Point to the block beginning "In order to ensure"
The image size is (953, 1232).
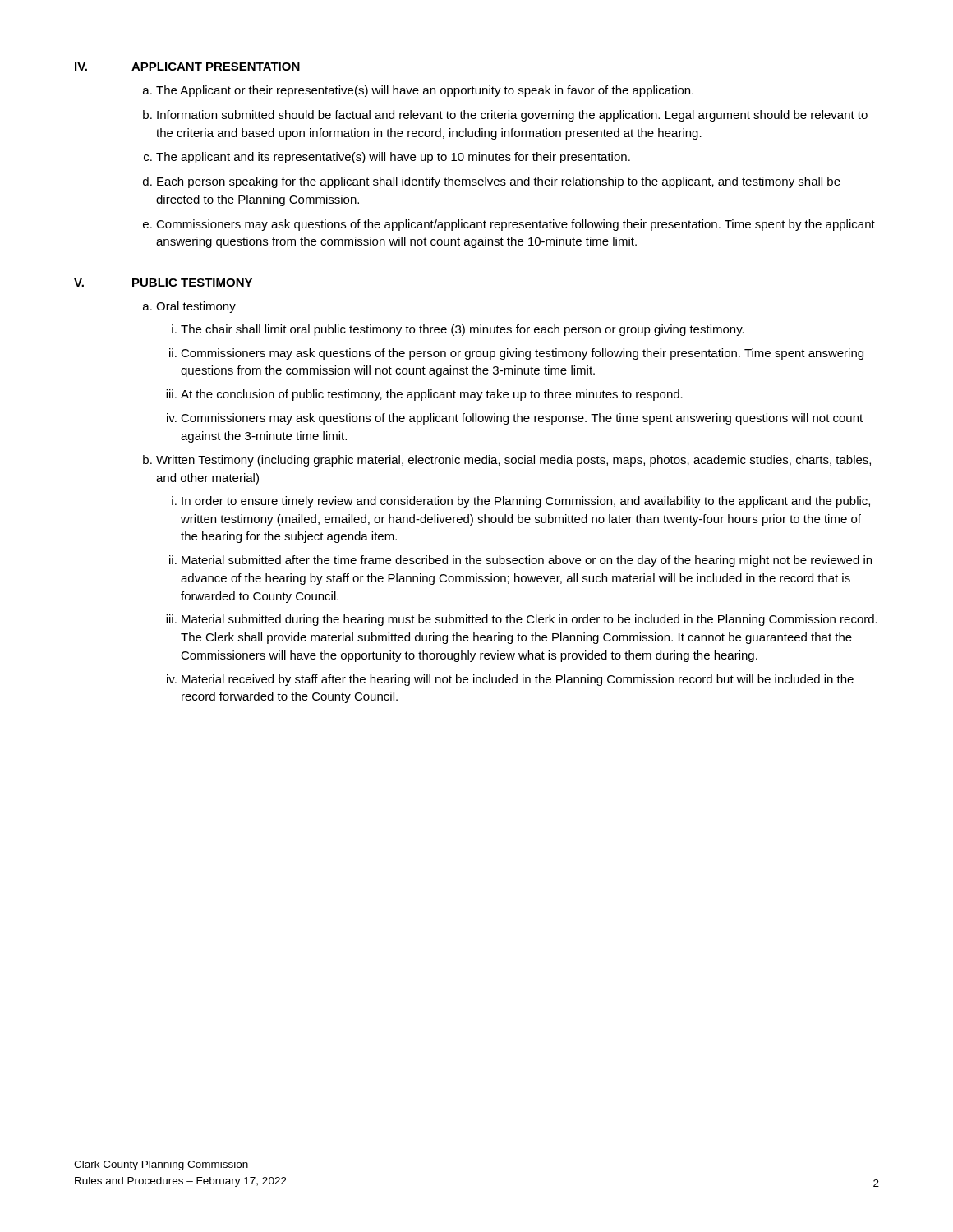point(526,518)
